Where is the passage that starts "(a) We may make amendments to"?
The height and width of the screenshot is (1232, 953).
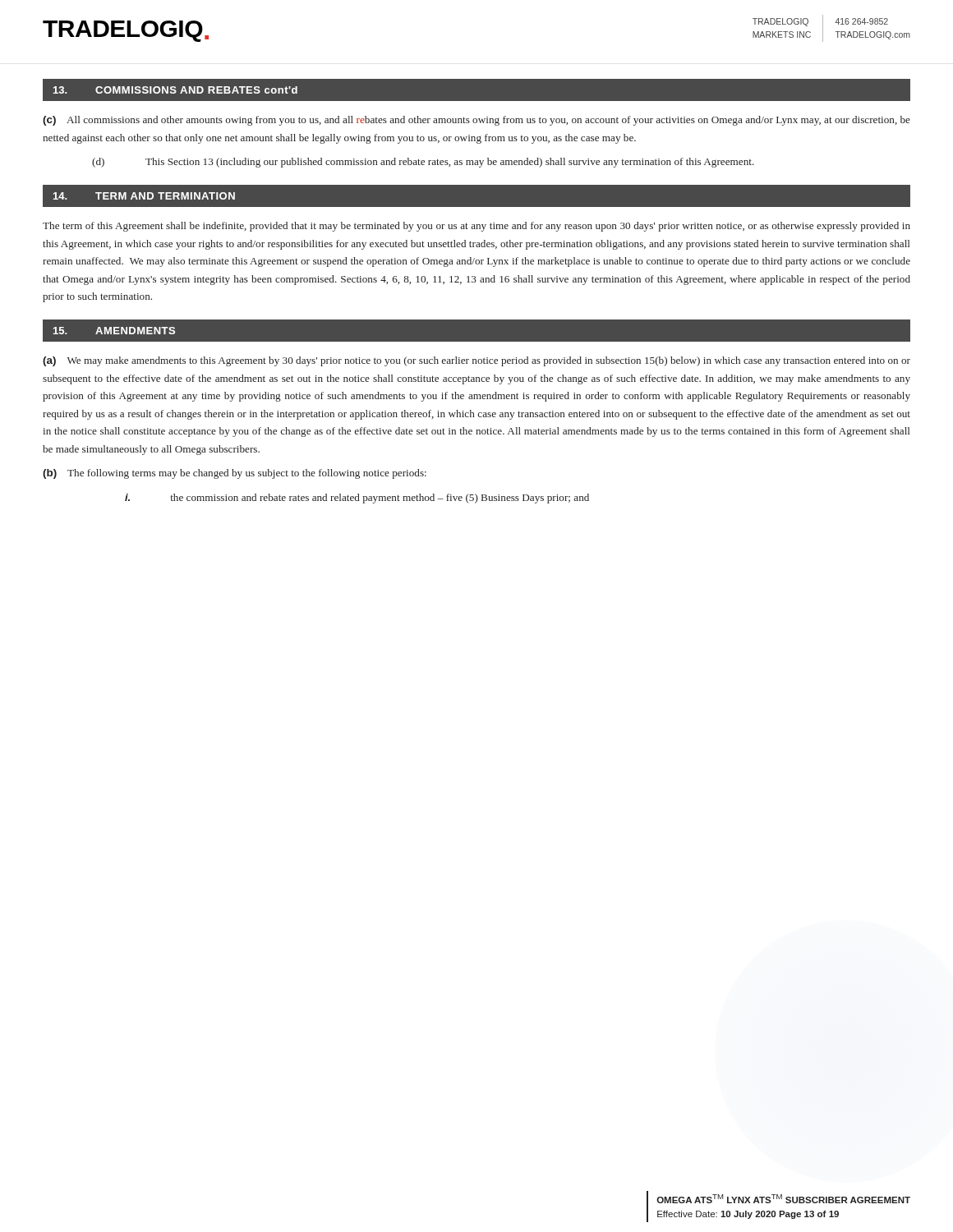coord(476,404)
